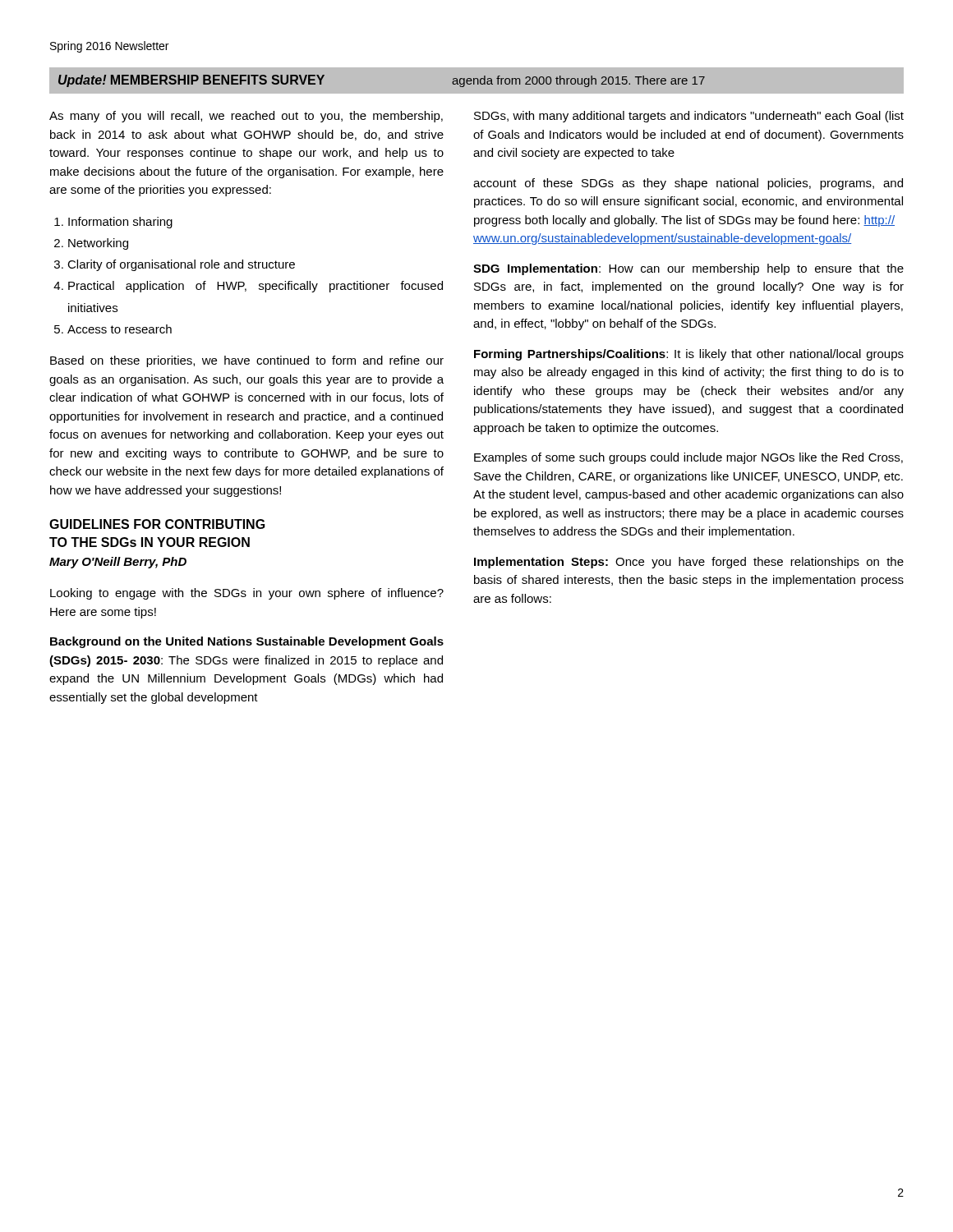The image size is (953, 1232).
Task: Find the text block that reads "SDG Implementation: How can our membership help to"
Action: click(688, 296)
